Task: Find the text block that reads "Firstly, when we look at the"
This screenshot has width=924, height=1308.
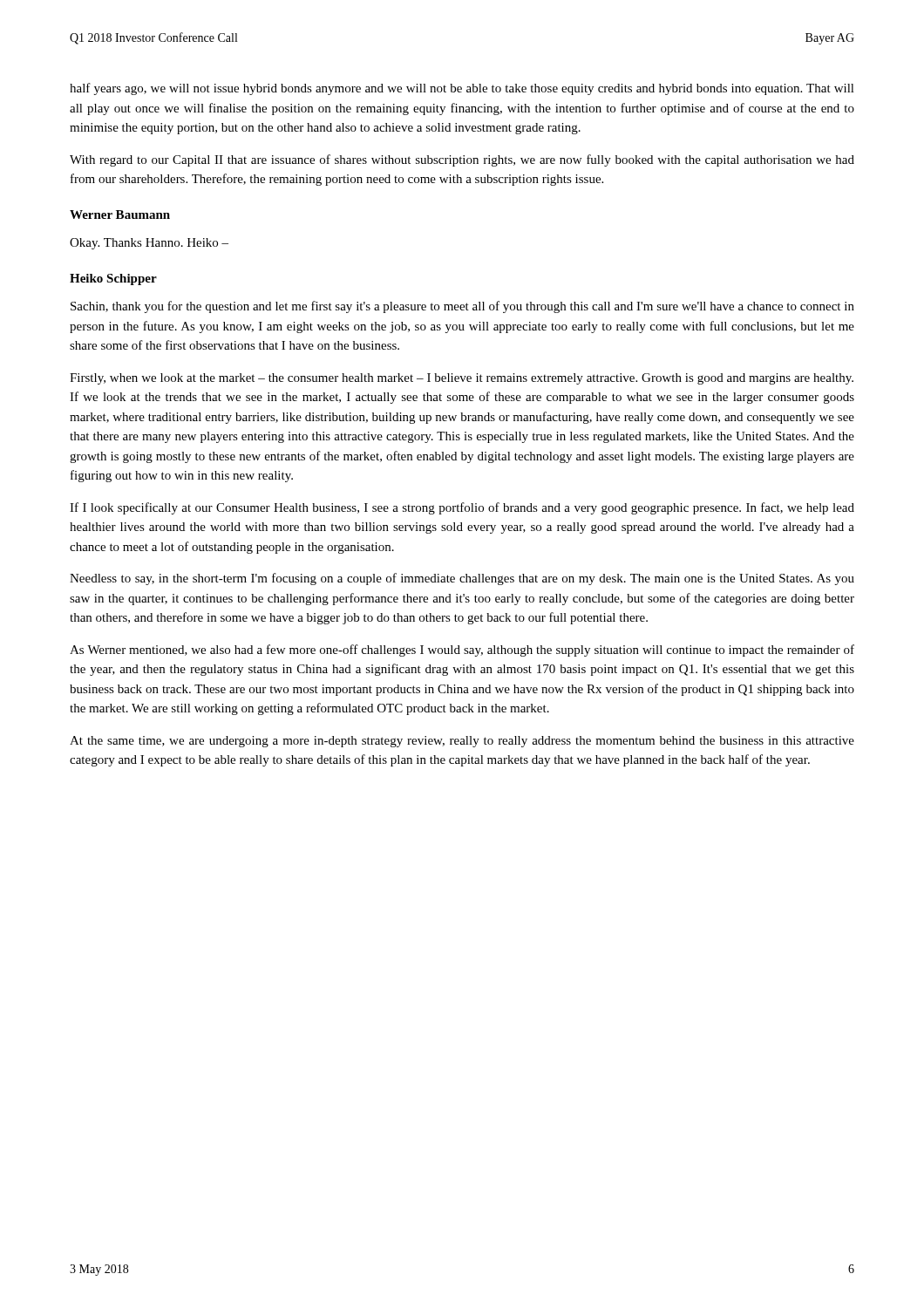Action: pos(462,426)
